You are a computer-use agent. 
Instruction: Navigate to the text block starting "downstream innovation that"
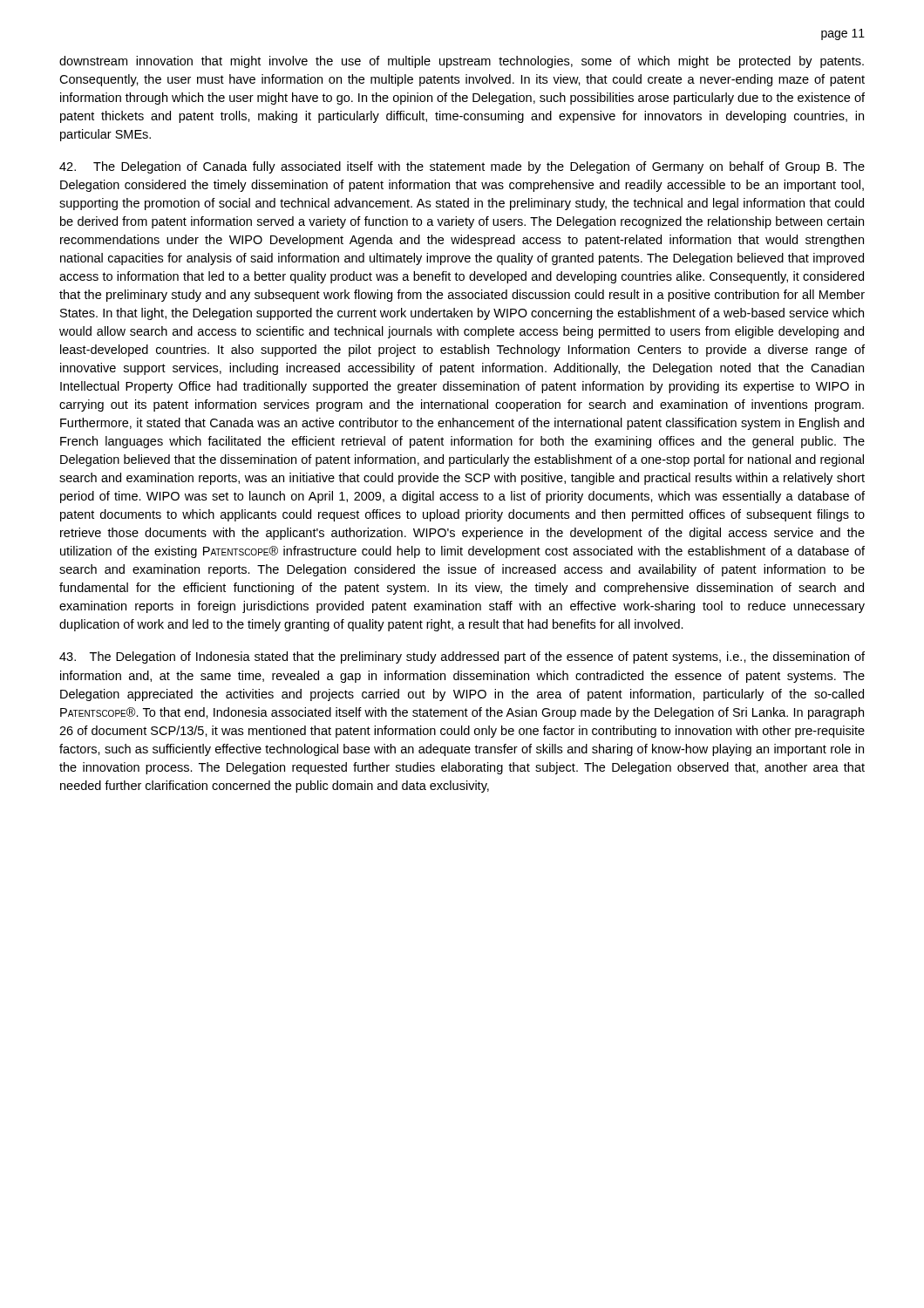point(462,98)
